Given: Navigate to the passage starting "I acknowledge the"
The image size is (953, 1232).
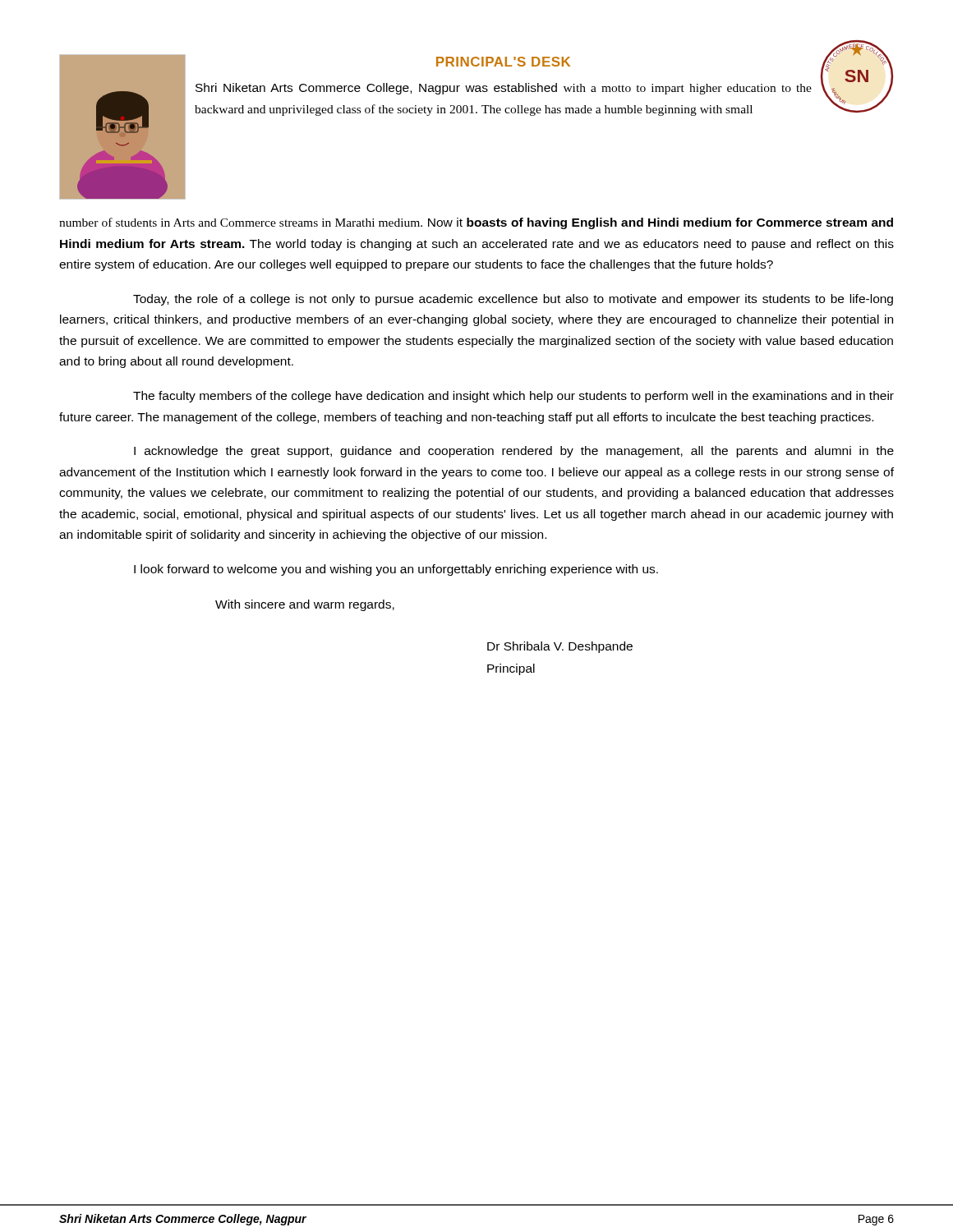Looking at the screenshot, I should [x=476, y=492].
